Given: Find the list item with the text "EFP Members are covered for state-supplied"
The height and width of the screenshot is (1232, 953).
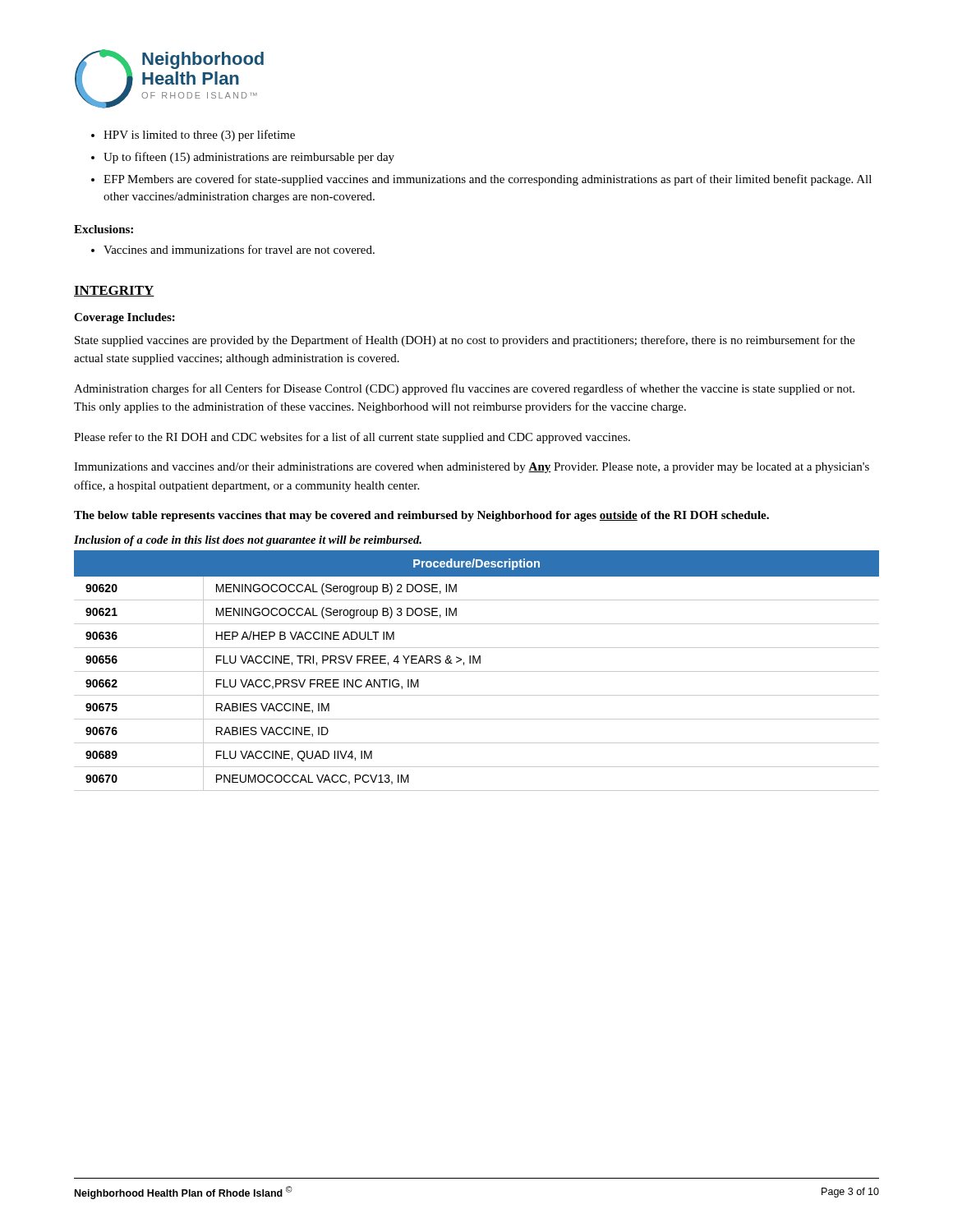Looking at the screenshot, I should pos(488,188).
